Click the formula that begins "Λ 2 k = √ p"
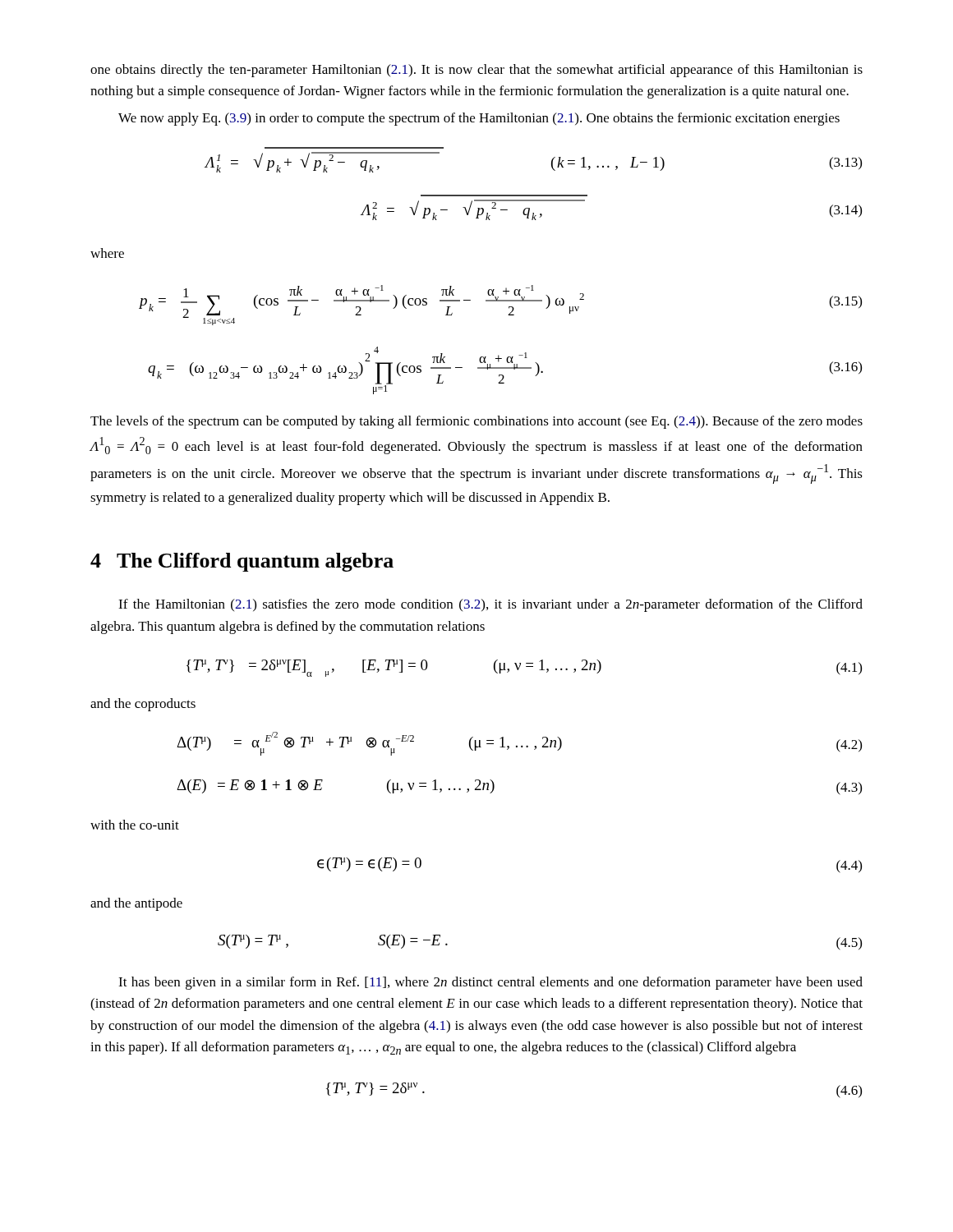 point(466,210)
